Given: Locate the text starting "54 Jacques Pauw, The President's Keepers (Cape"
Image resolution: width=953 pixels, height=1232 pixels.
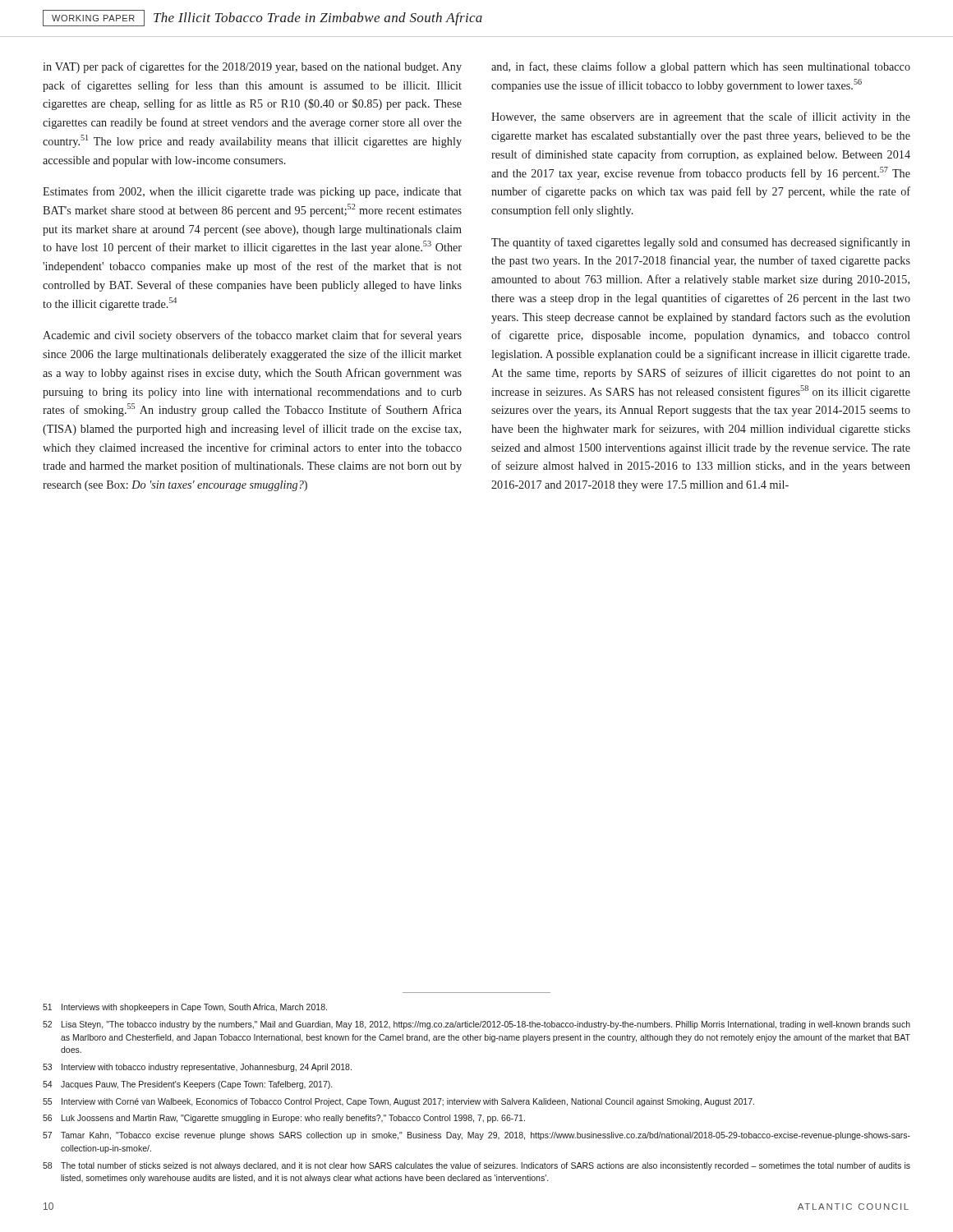Looking at the screenshot, I should 188,1085.
